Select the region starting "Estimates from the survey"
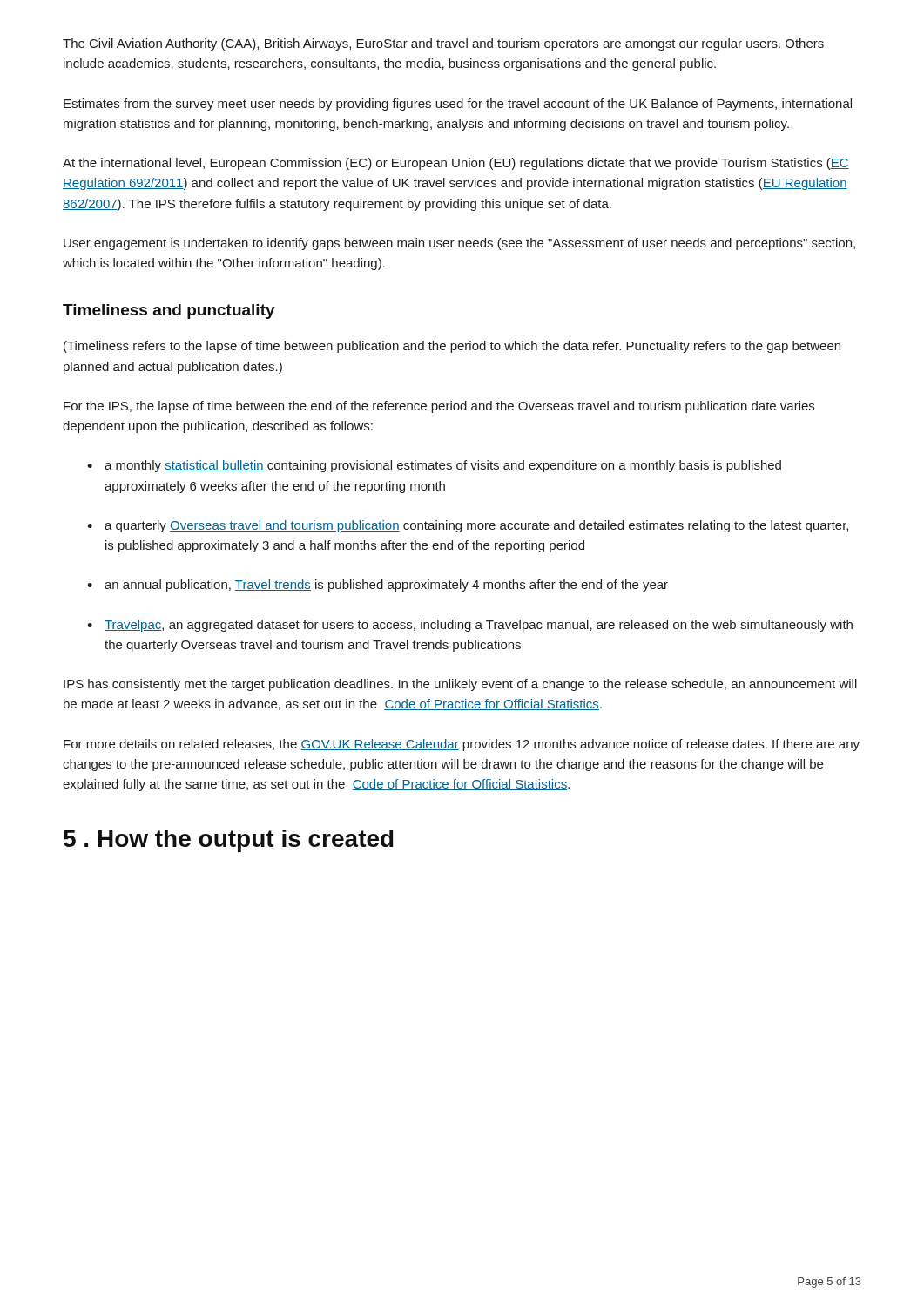The width and height of the screenshot is (924, 1307). pos(462,113)
